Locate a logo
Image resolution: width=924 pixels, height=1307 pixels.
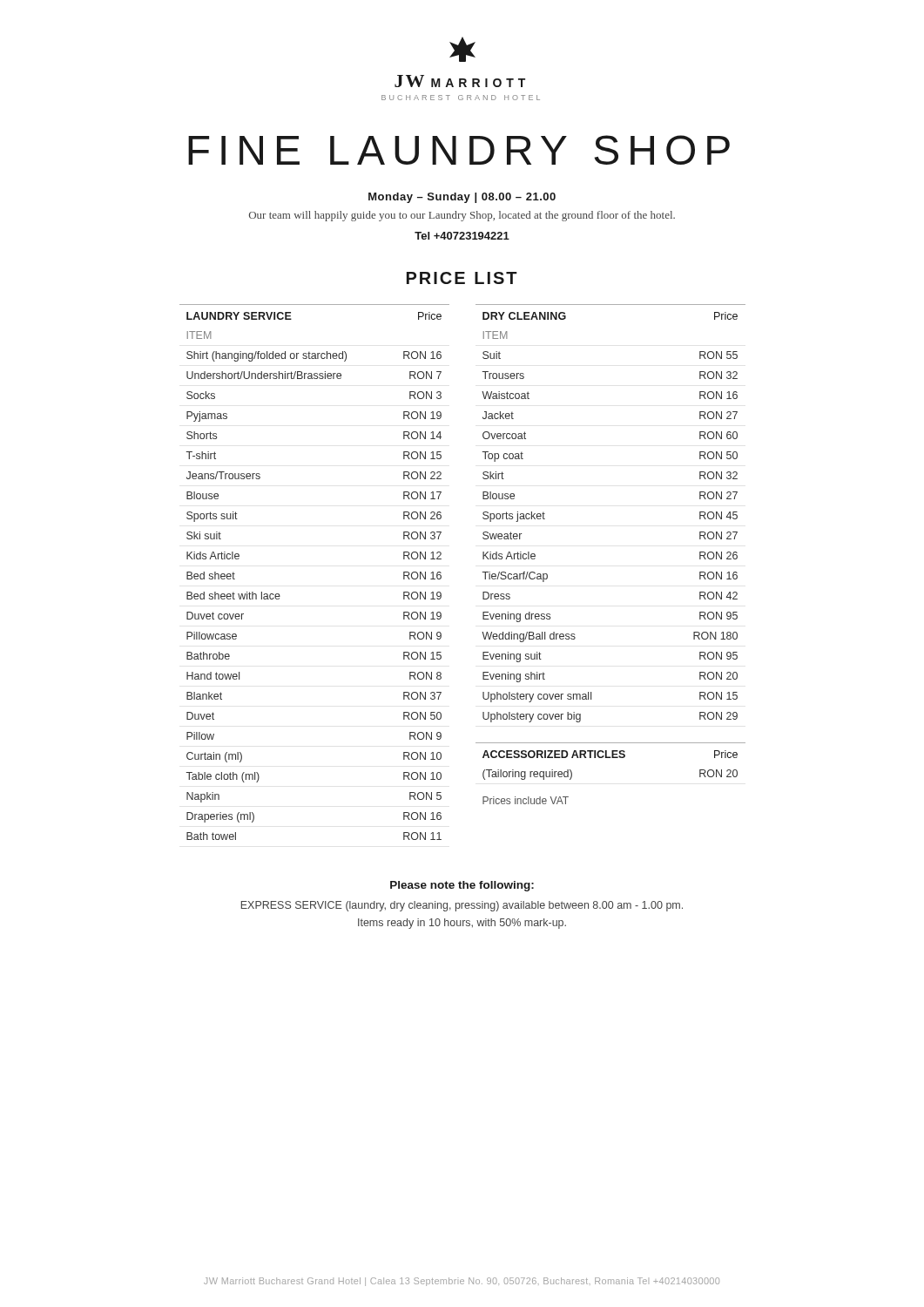click(462, 51)
